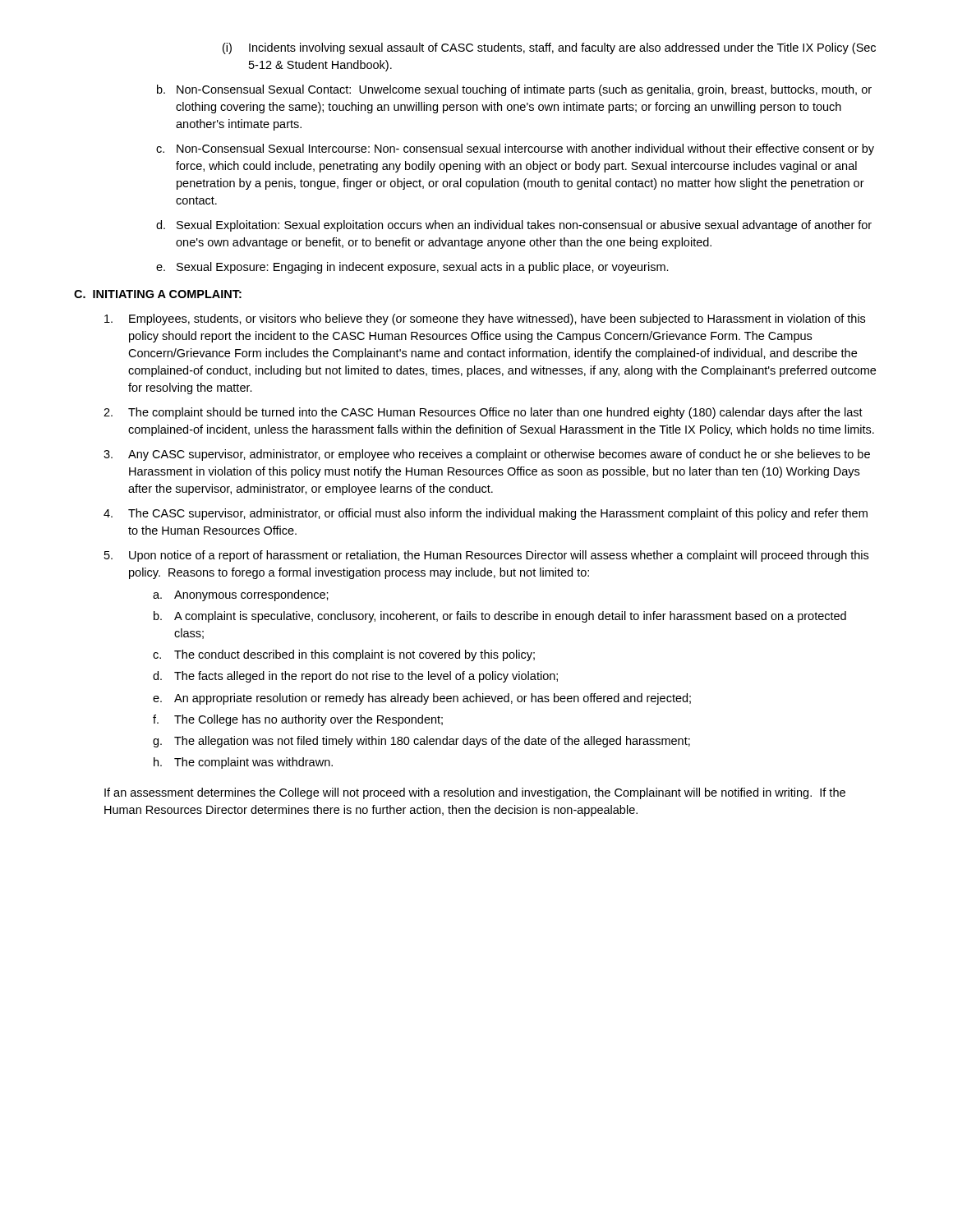Click the passage that begins "g. The allegation was not filed timely"
Image resolution: width=953 pixels, height=1232 pixels.
[516, 741]
